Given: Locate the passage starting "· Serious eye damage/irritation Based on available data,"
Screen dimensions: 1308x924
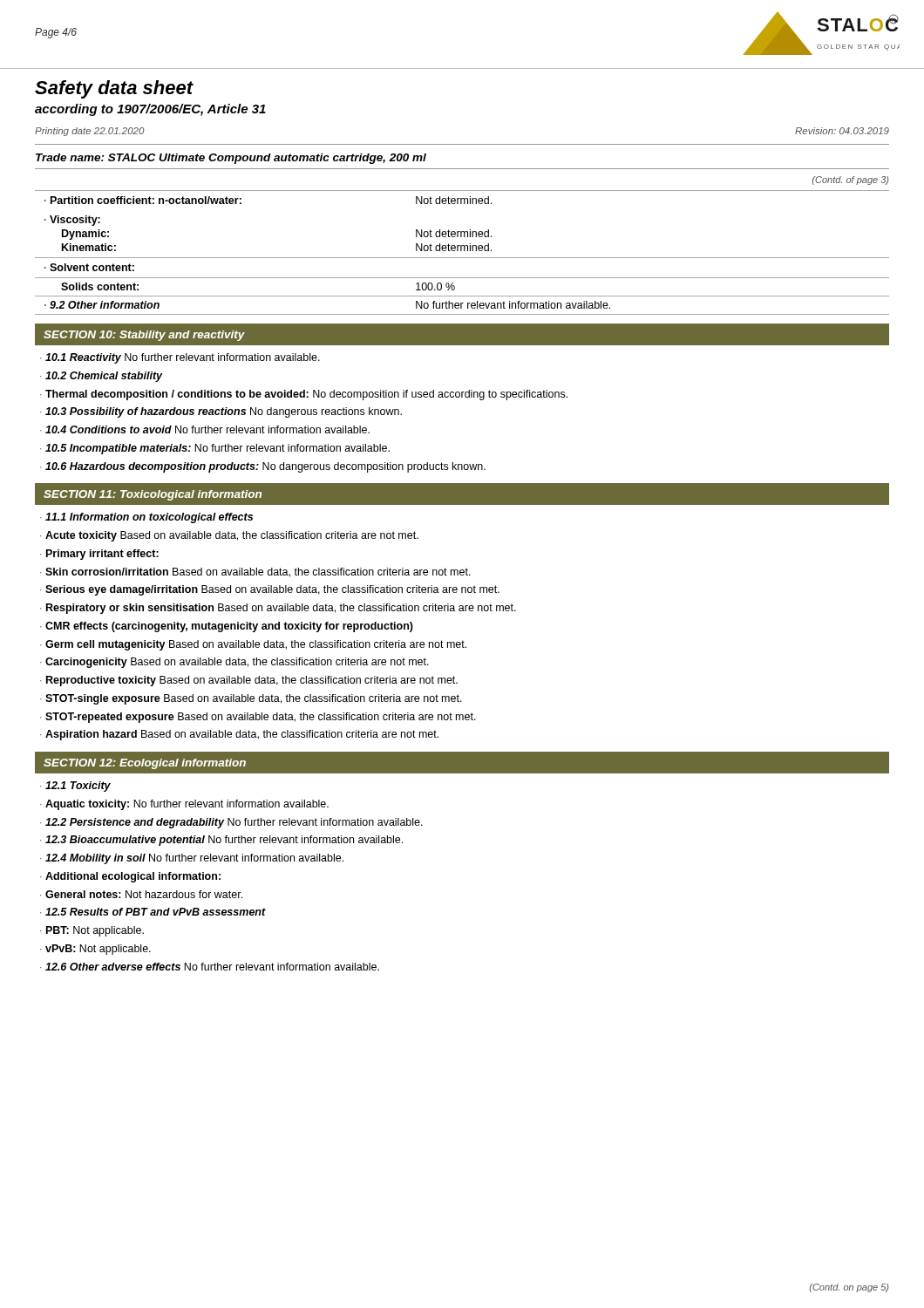Looking at the screenshot, I should pyautogui.click(x=270, y=590).
